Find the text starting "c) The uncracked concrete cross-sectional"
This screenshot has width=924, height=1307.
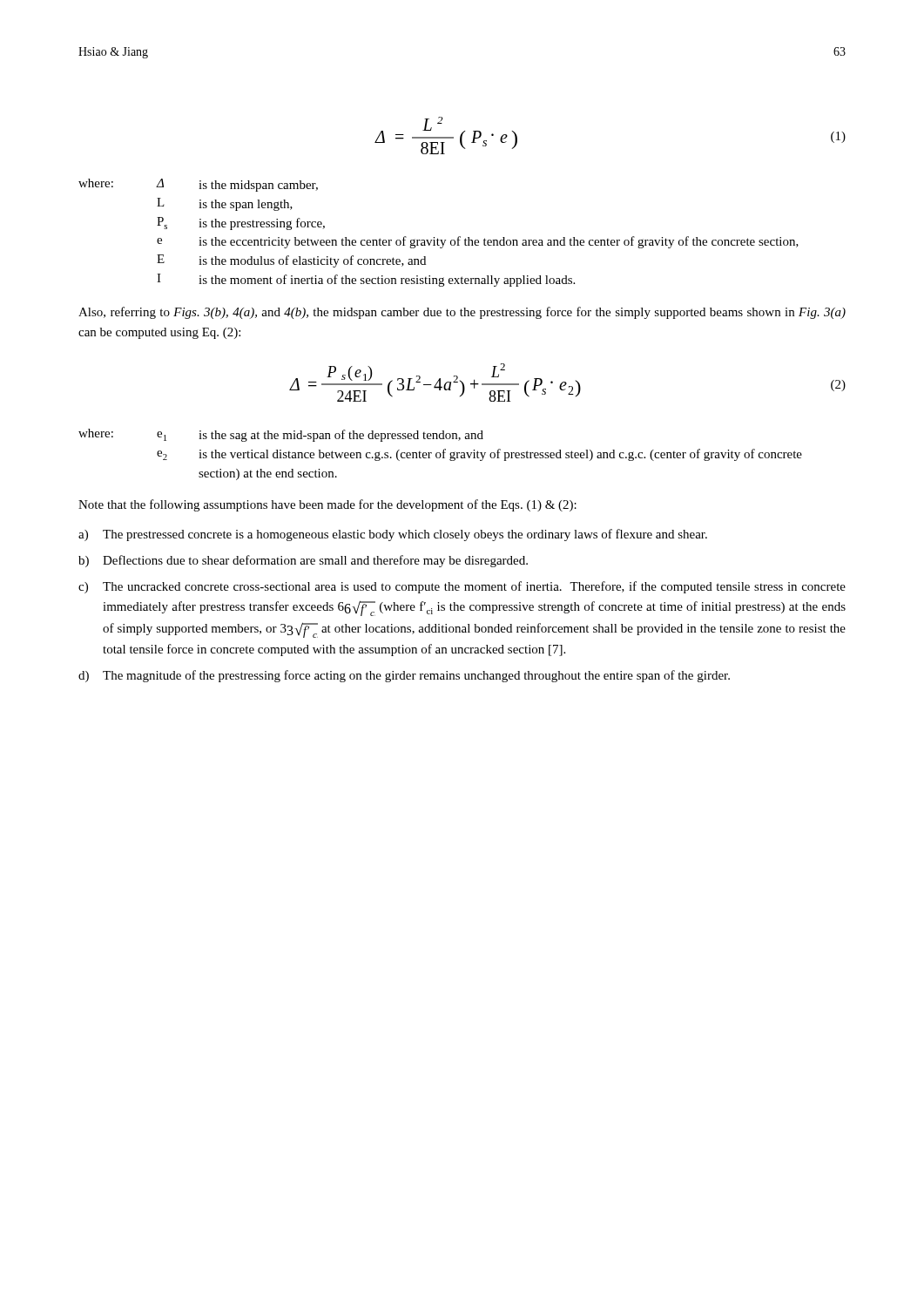tap(462, 618)
